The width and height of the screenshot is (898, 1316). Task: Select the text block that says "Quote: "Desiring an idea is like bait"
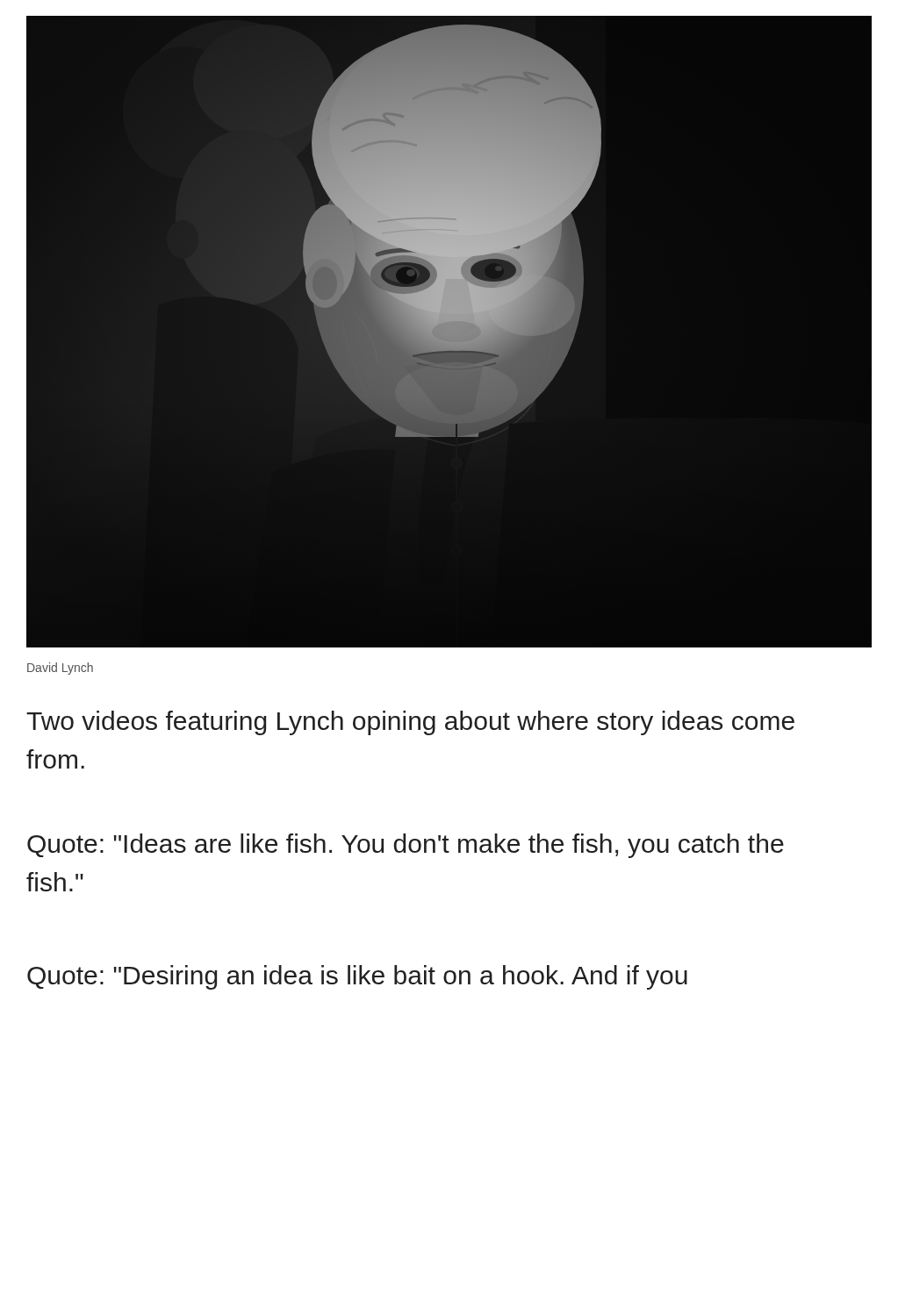click(413, 975)
